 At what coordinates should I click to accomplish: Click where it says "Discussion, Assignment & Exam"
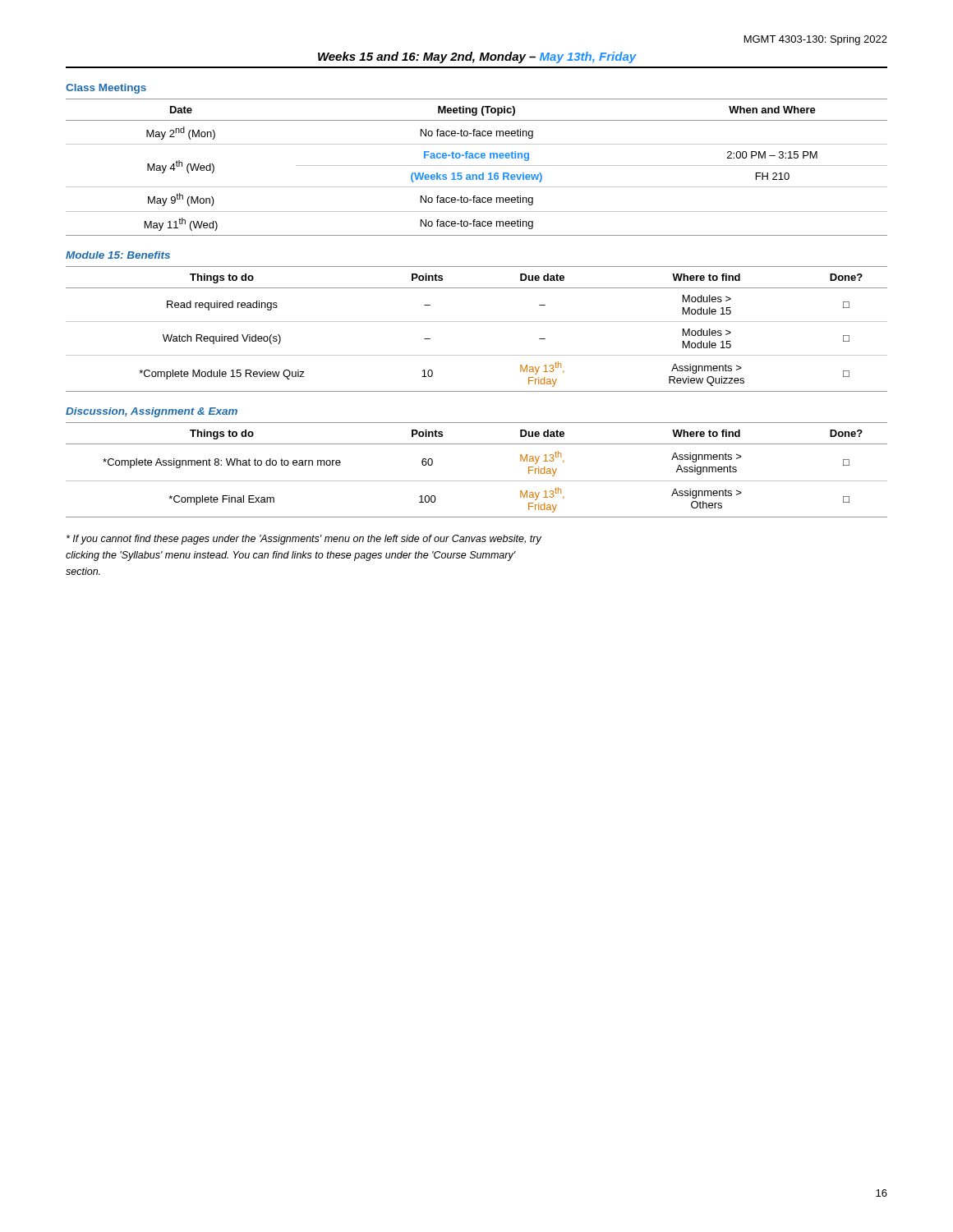coord(152,411)
